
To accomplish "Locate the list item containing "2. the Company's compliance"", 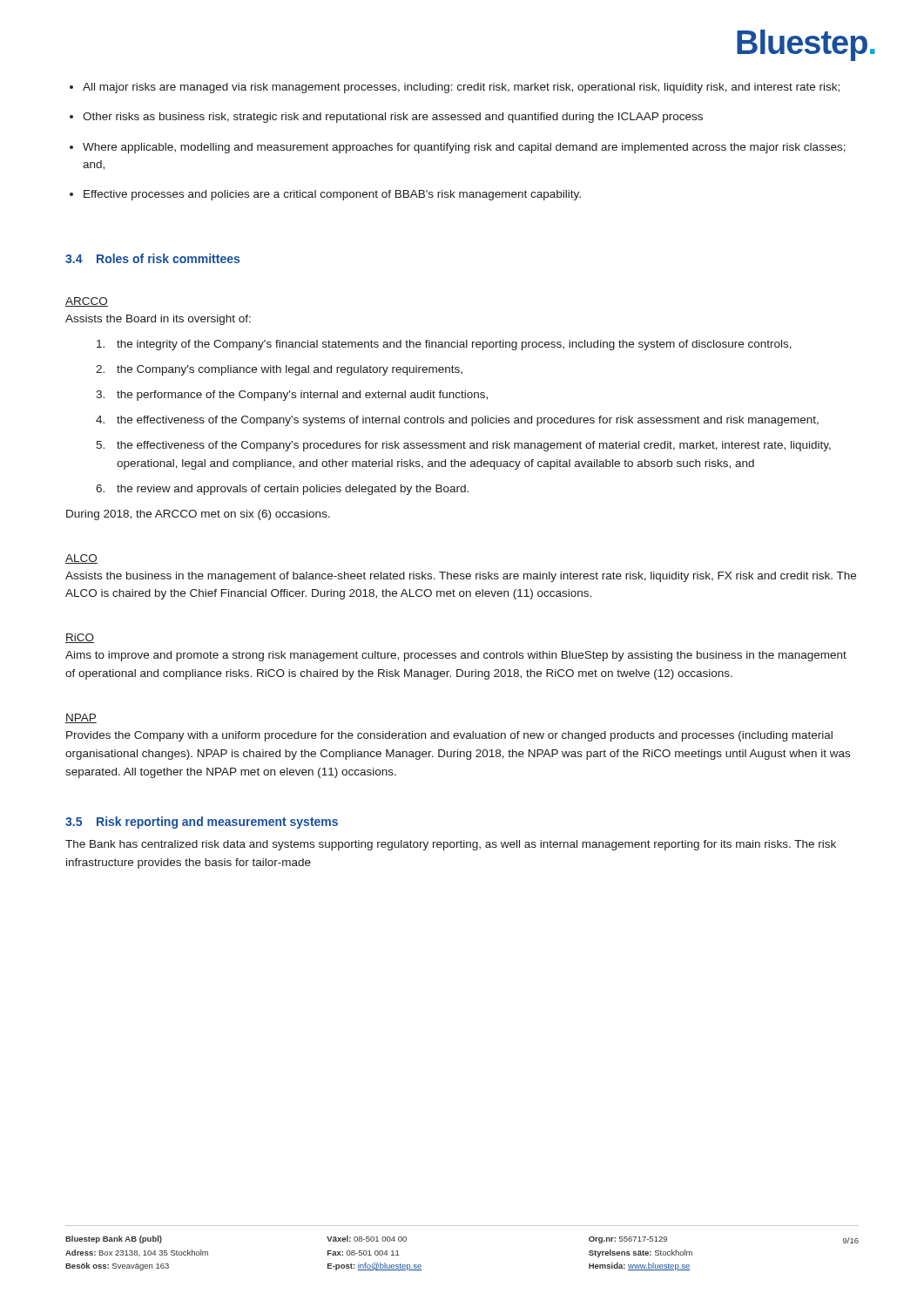I will coord(279,370).
